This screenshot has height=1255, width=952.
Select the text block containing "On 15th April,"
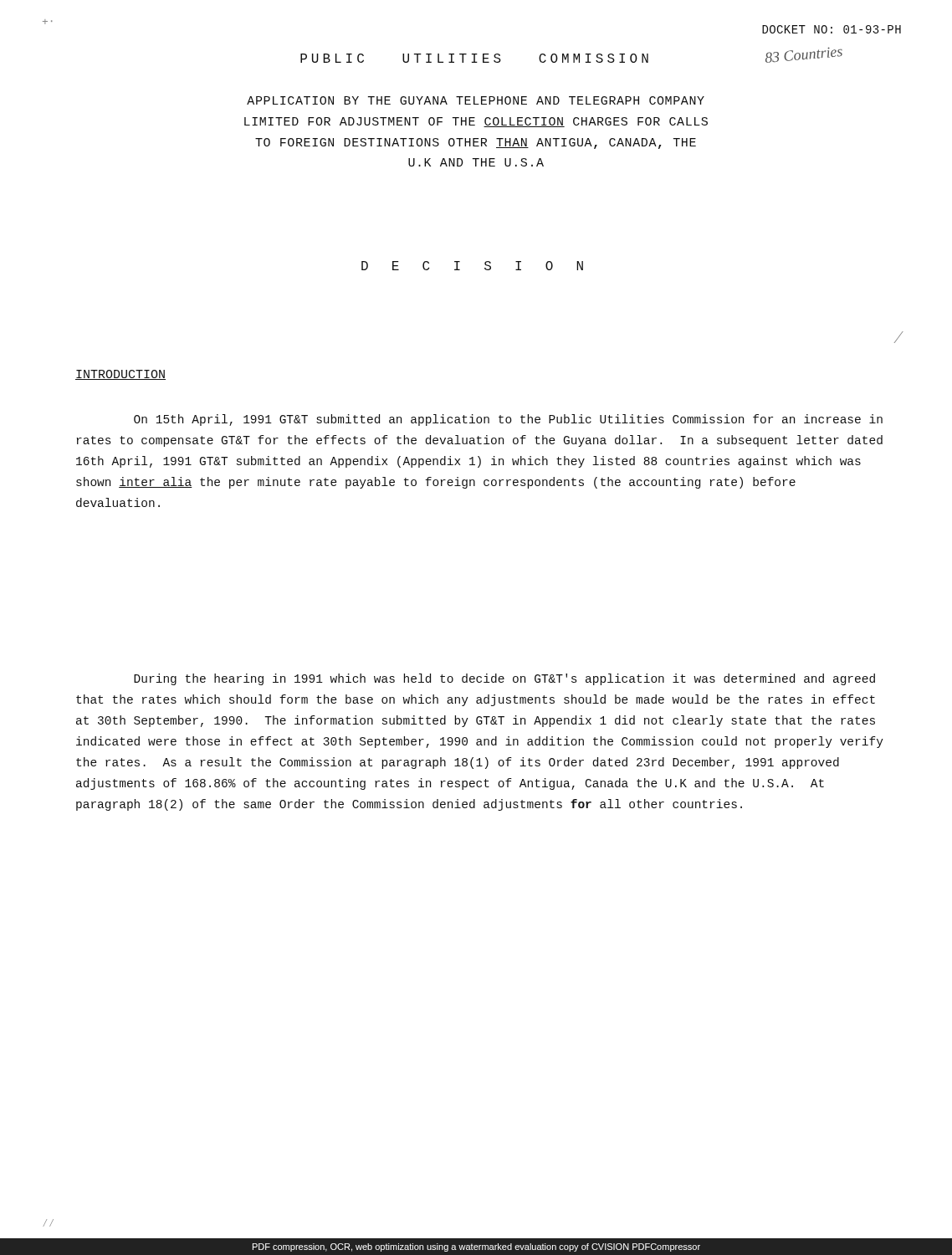479,462
